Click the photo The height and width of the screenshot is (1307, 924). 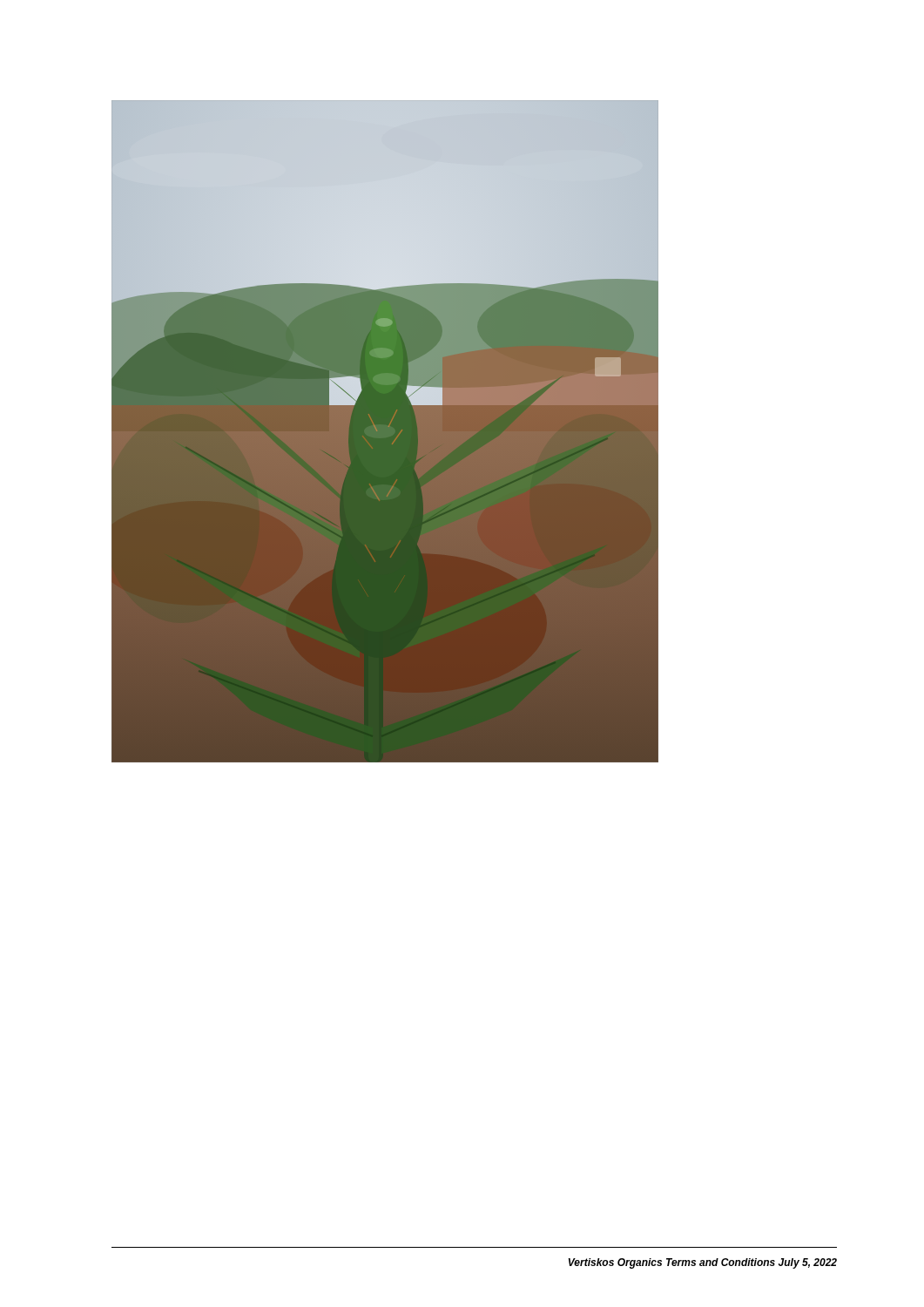pos(385,431)
